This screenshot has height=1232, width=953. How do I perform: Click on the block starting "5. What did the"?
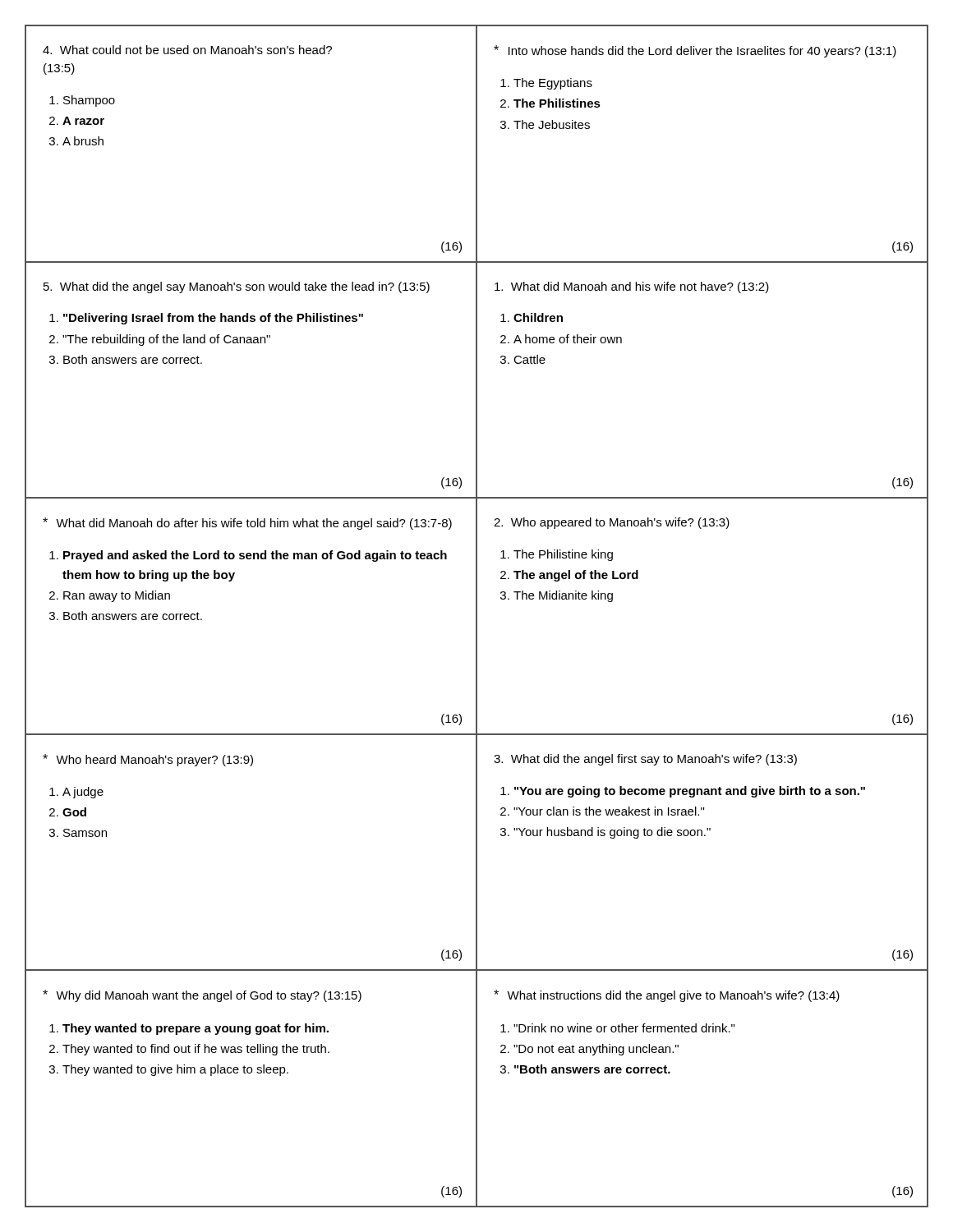(x=237, y=287)
